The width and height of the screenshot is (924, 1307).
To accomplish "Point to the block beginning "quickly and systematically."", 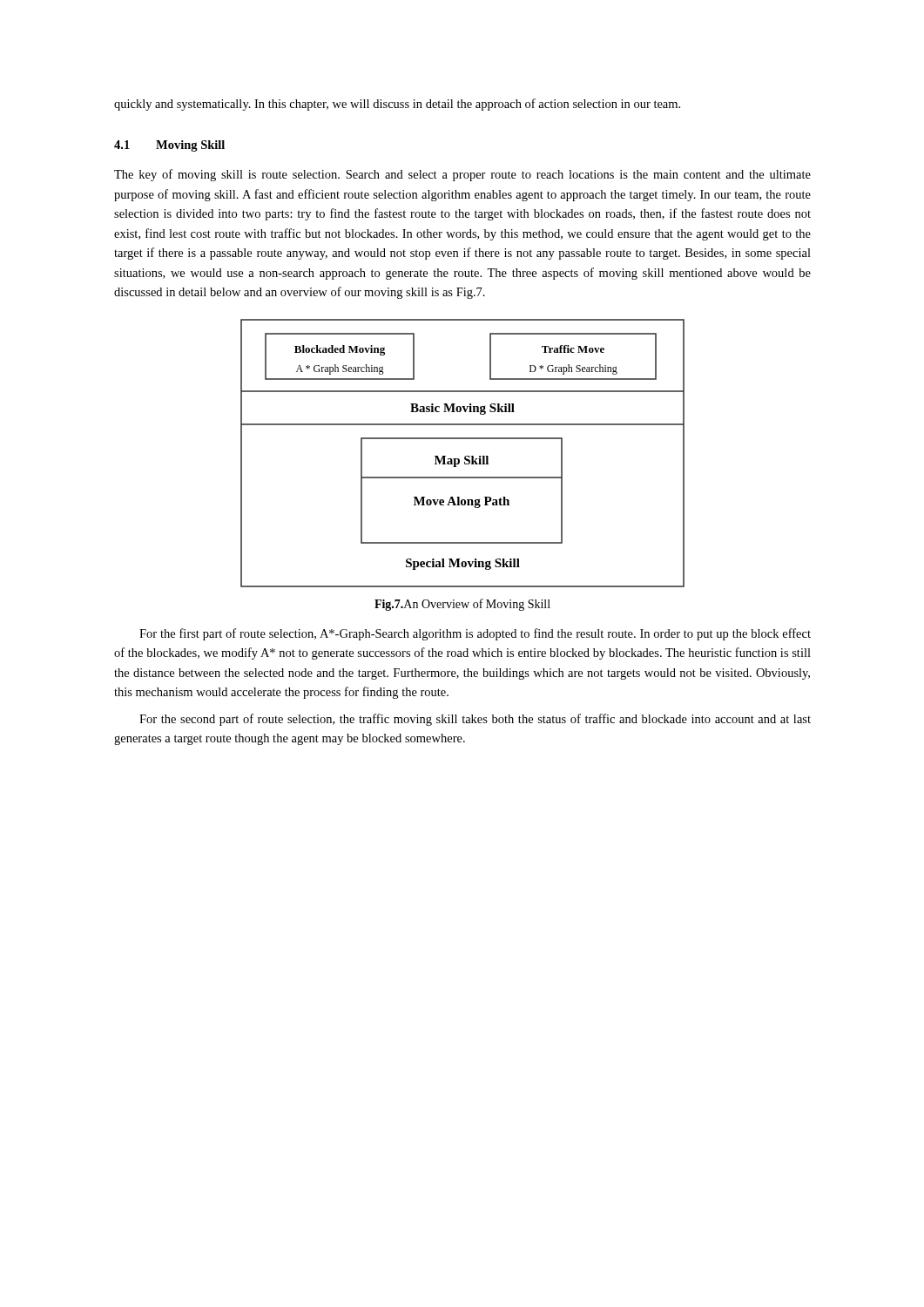I will tap(462, 104).
